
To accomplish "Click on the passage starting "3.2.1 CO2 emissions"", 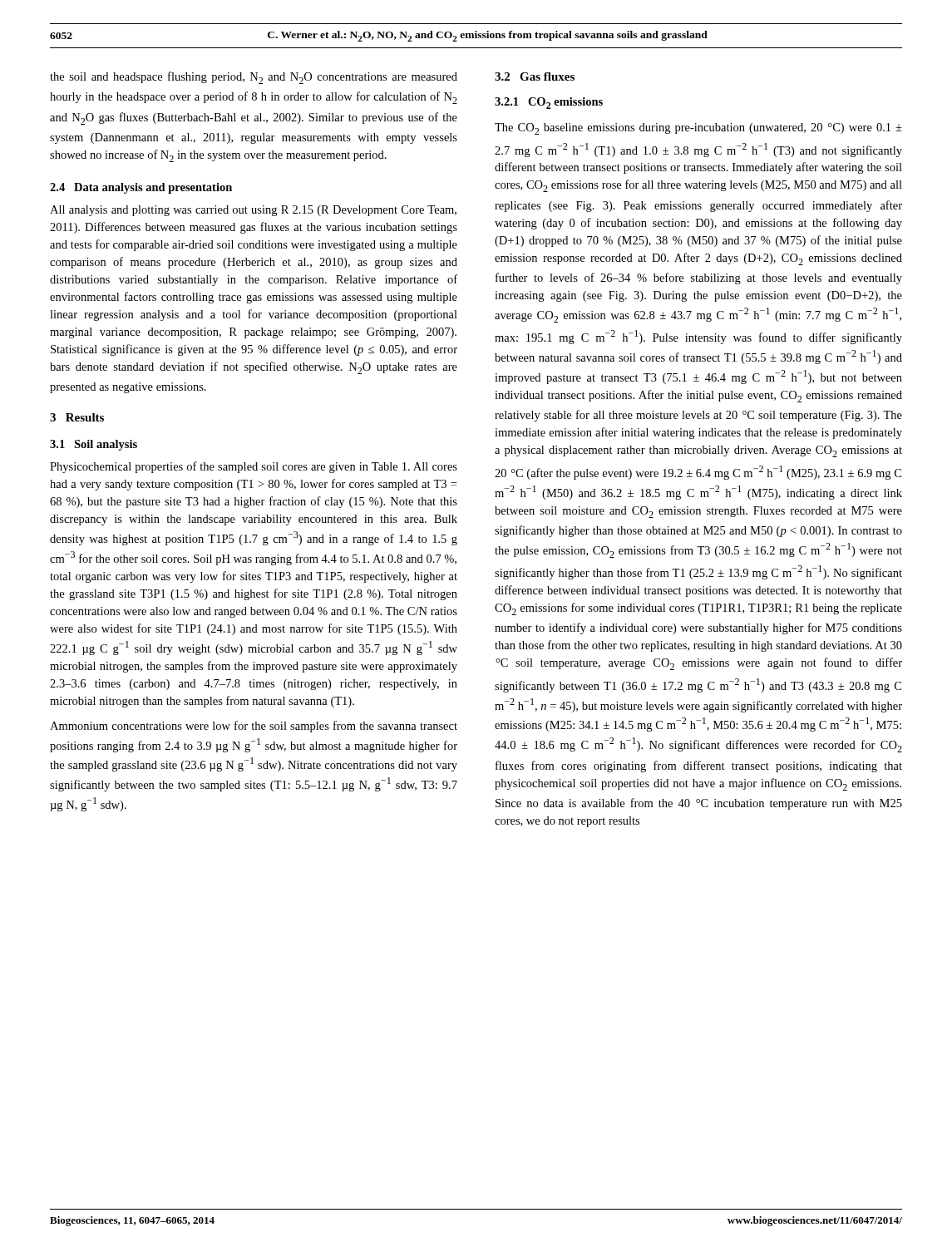I will (x=549, y=103).
